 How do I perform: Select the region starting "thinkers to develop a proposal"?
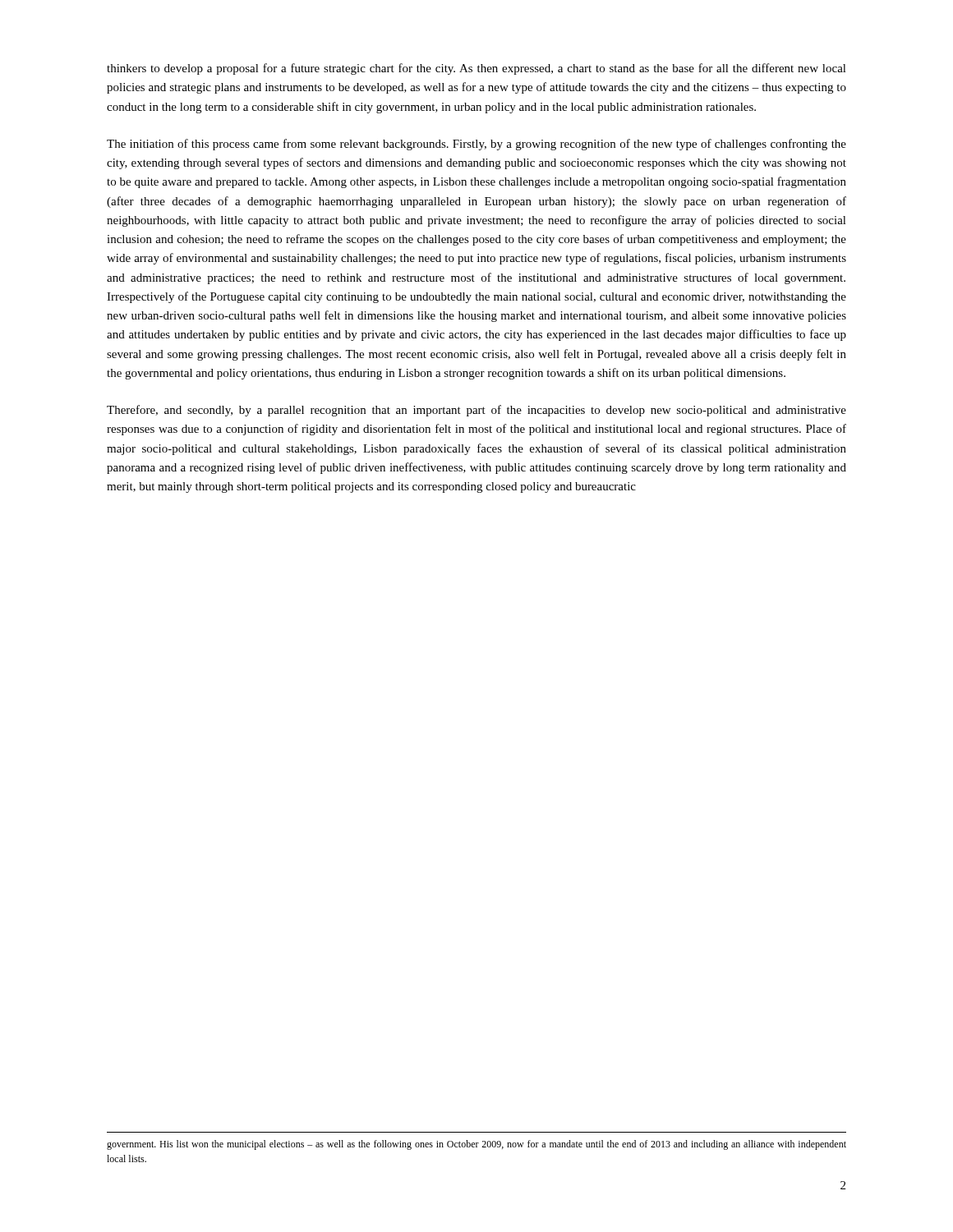point(476,87)
